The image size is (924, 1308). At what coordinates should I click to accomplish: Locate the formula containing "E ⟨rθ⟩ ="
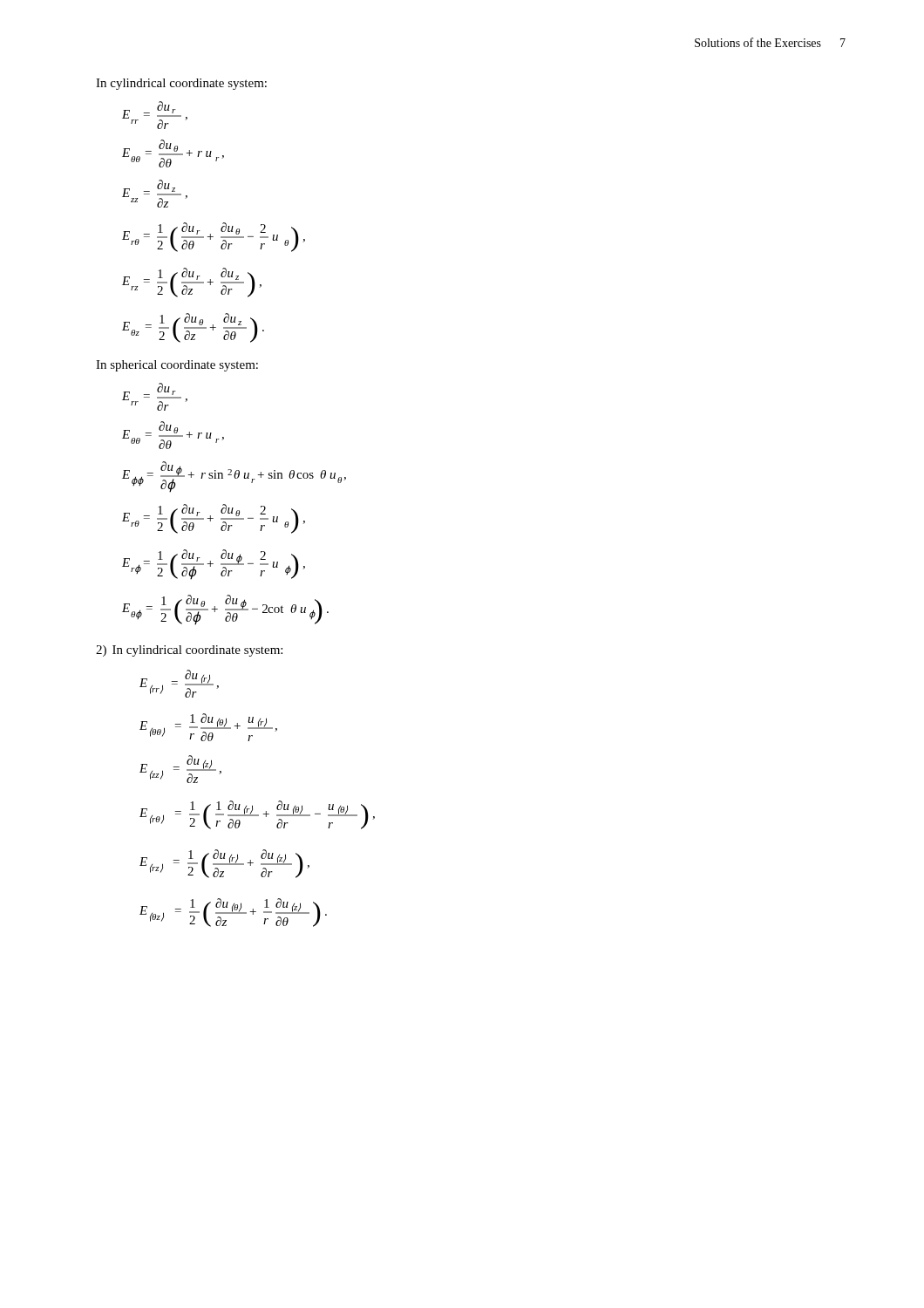tap(323, 813)
